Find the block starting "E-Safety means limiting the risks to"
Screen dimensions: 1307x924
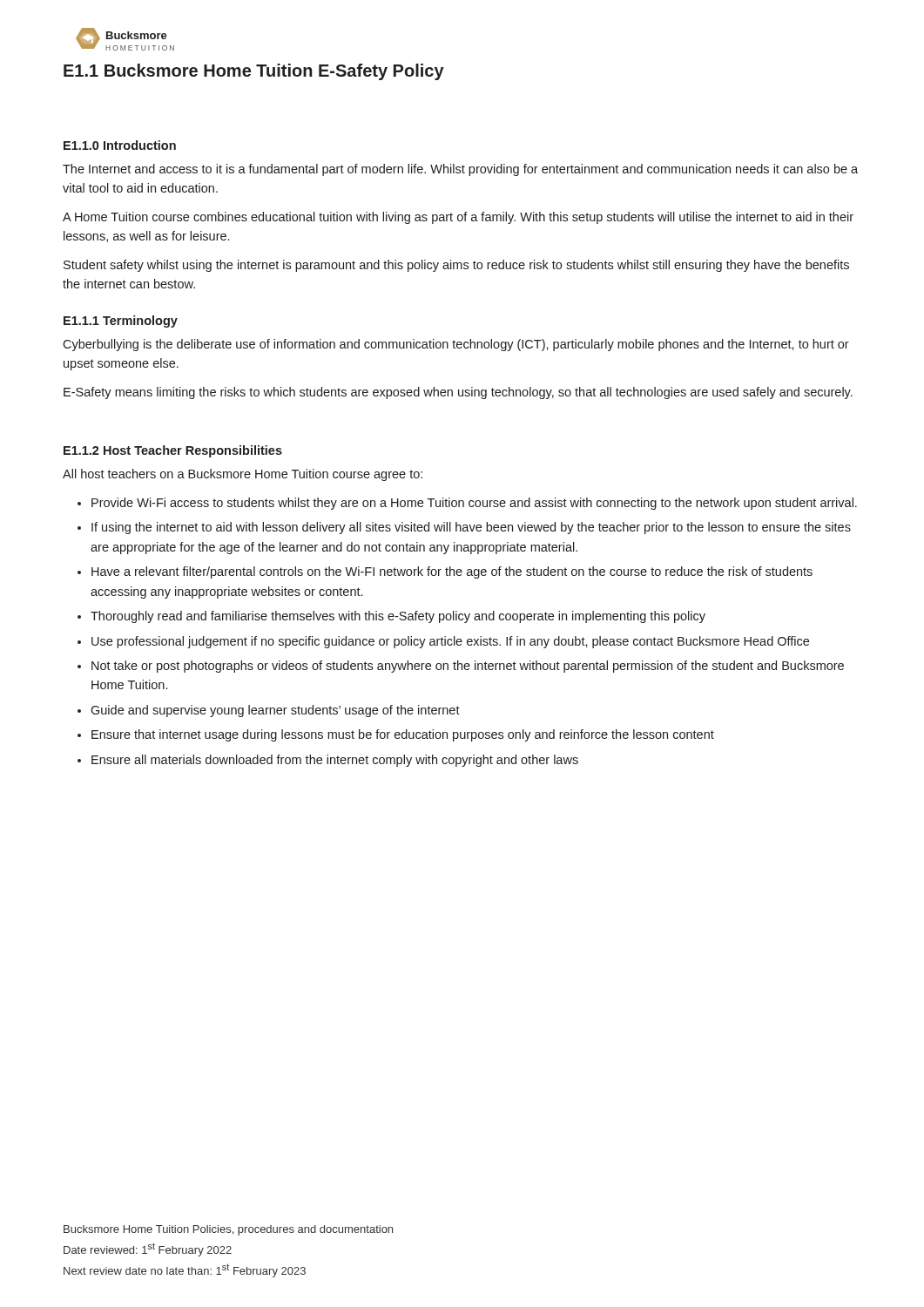462,392
